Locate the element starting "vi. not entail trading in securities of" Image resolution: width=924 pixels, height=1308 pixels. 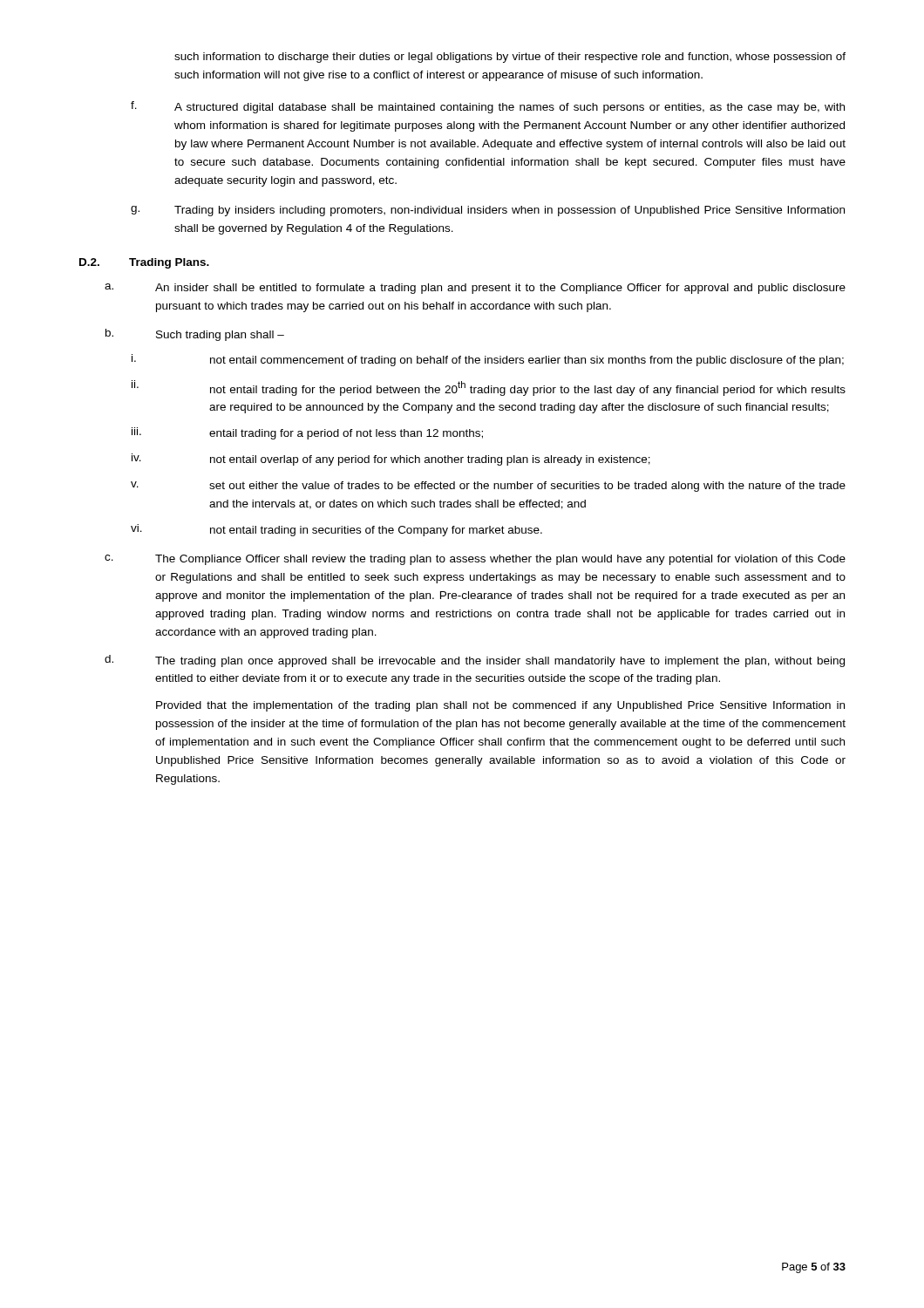(462, 531)
